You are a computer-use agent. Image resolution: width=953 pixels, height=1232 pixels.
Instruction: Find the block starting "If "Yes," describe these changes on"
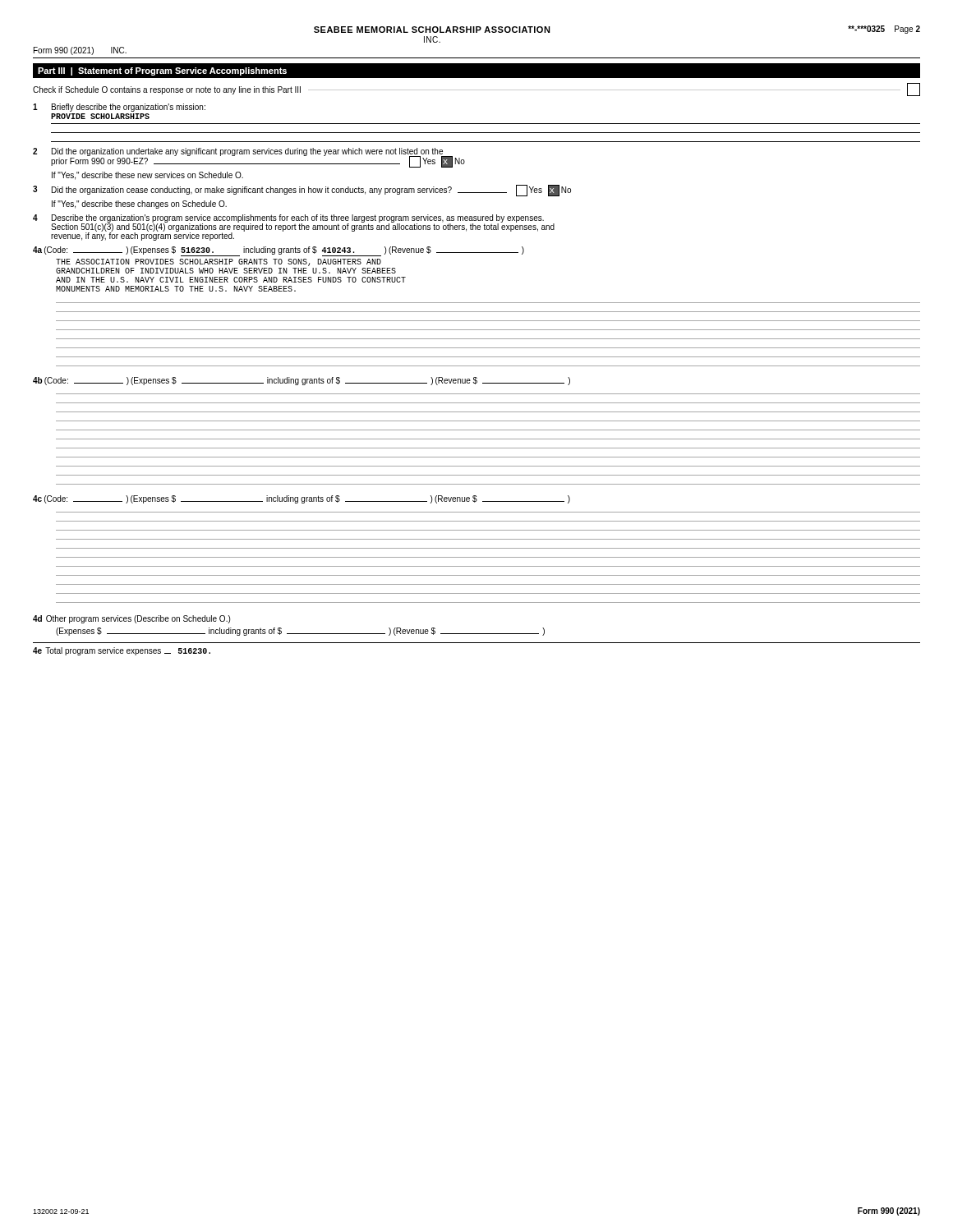coord(139,204)
